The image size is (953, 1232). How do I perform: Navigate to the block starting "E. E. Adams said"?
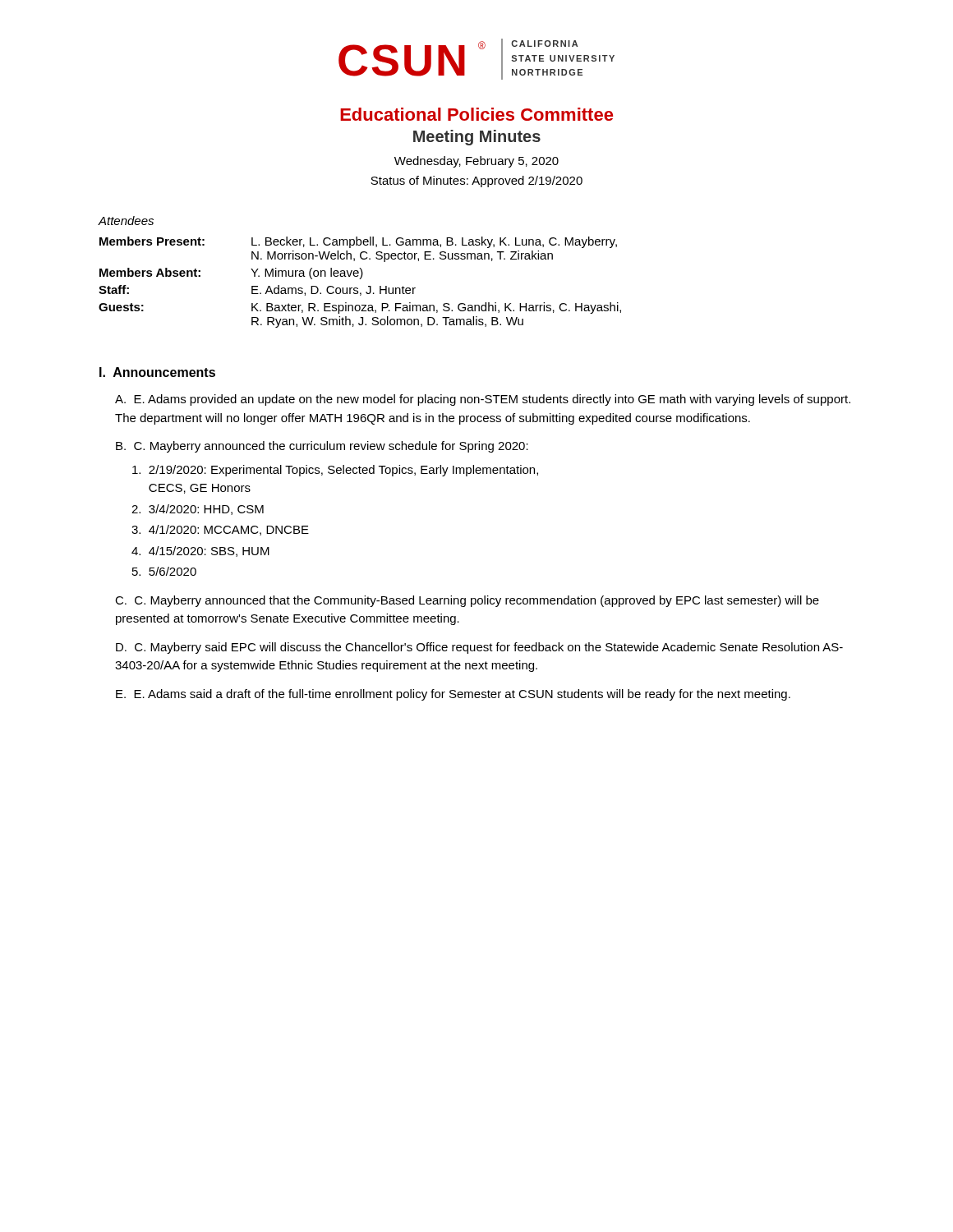point(485,694)
